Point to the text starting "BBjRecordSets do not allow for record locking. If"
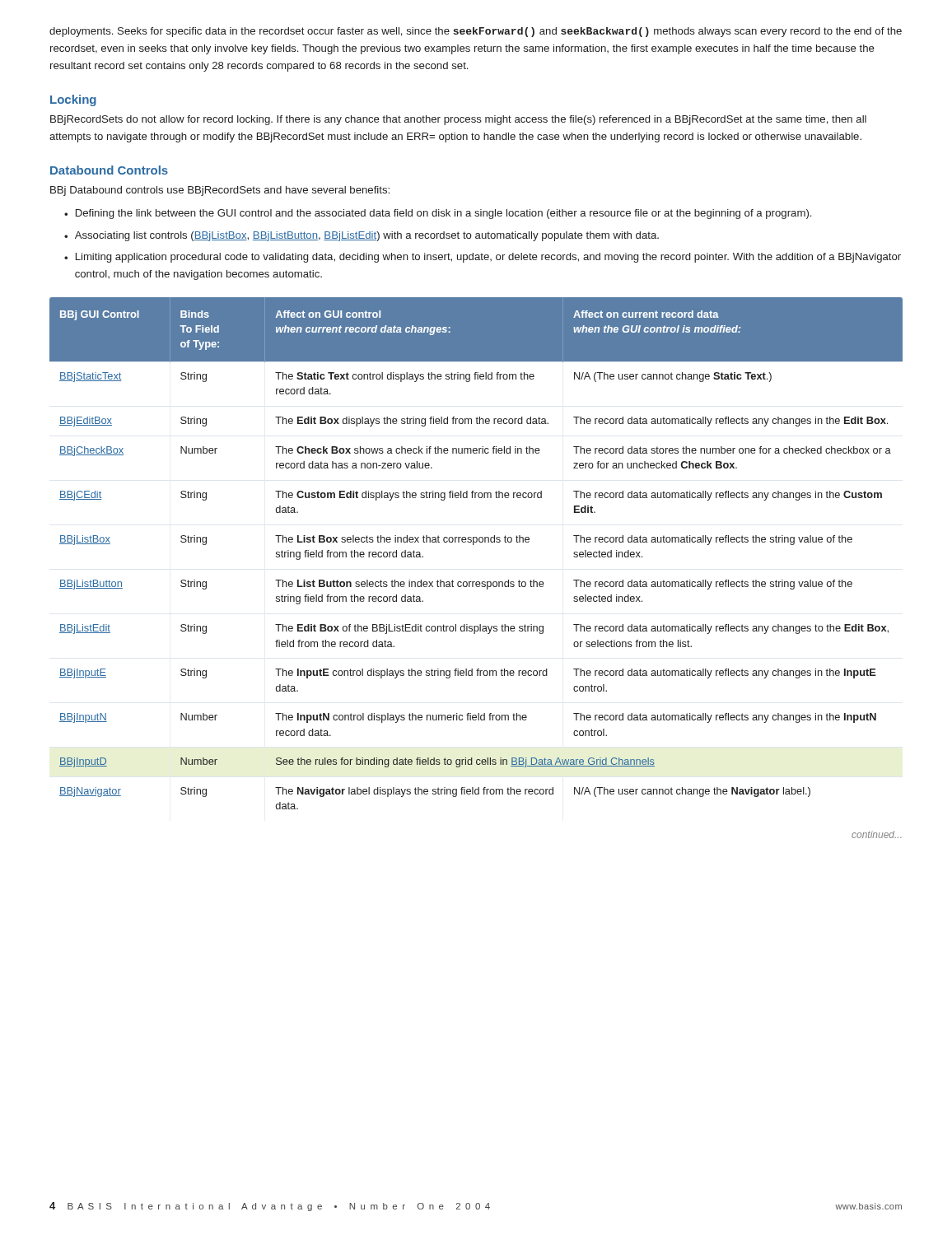Viewport: 952px width, 1235px height. pos(458,127)
